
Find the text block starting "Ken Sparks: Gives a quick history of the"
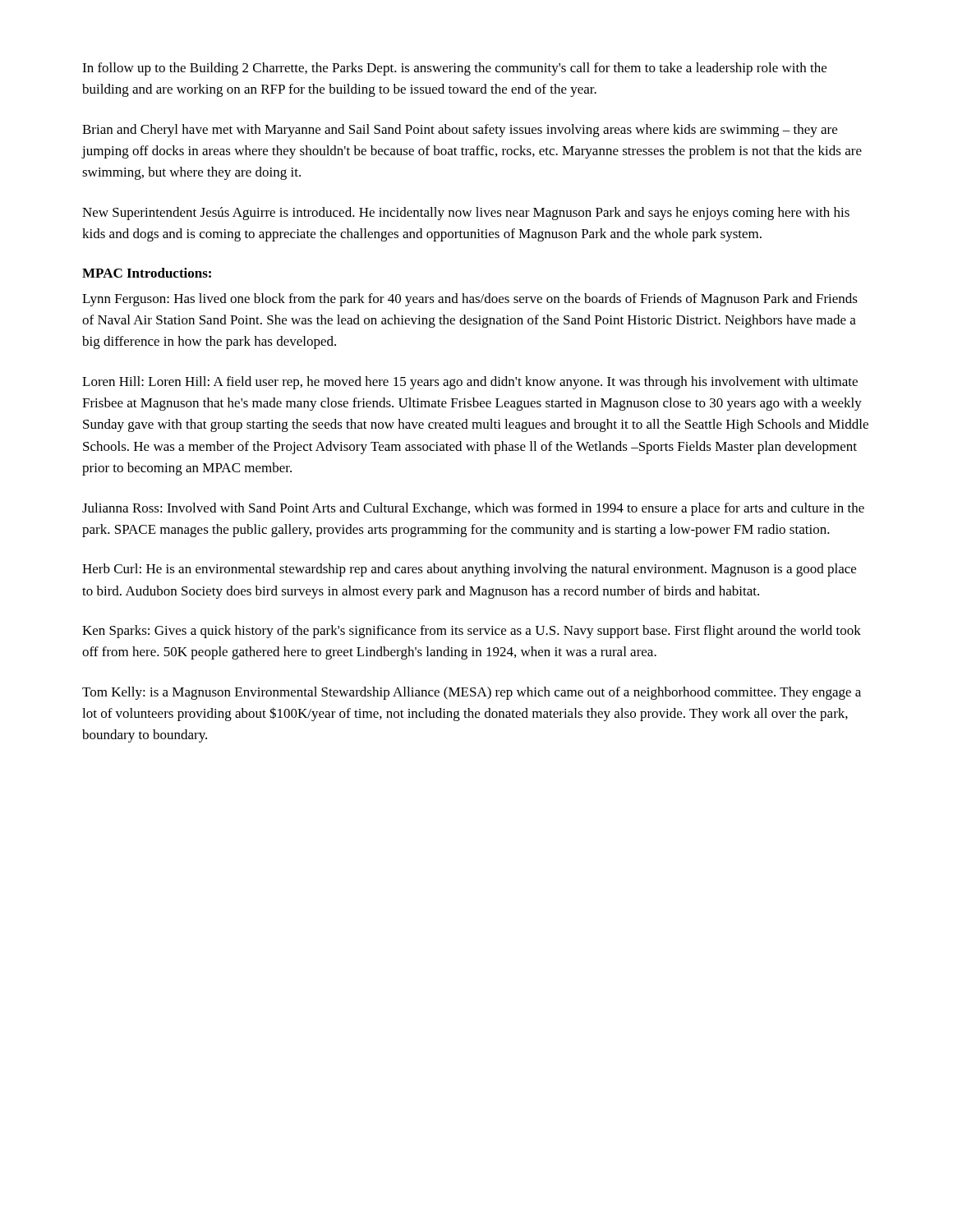(471, 641)
